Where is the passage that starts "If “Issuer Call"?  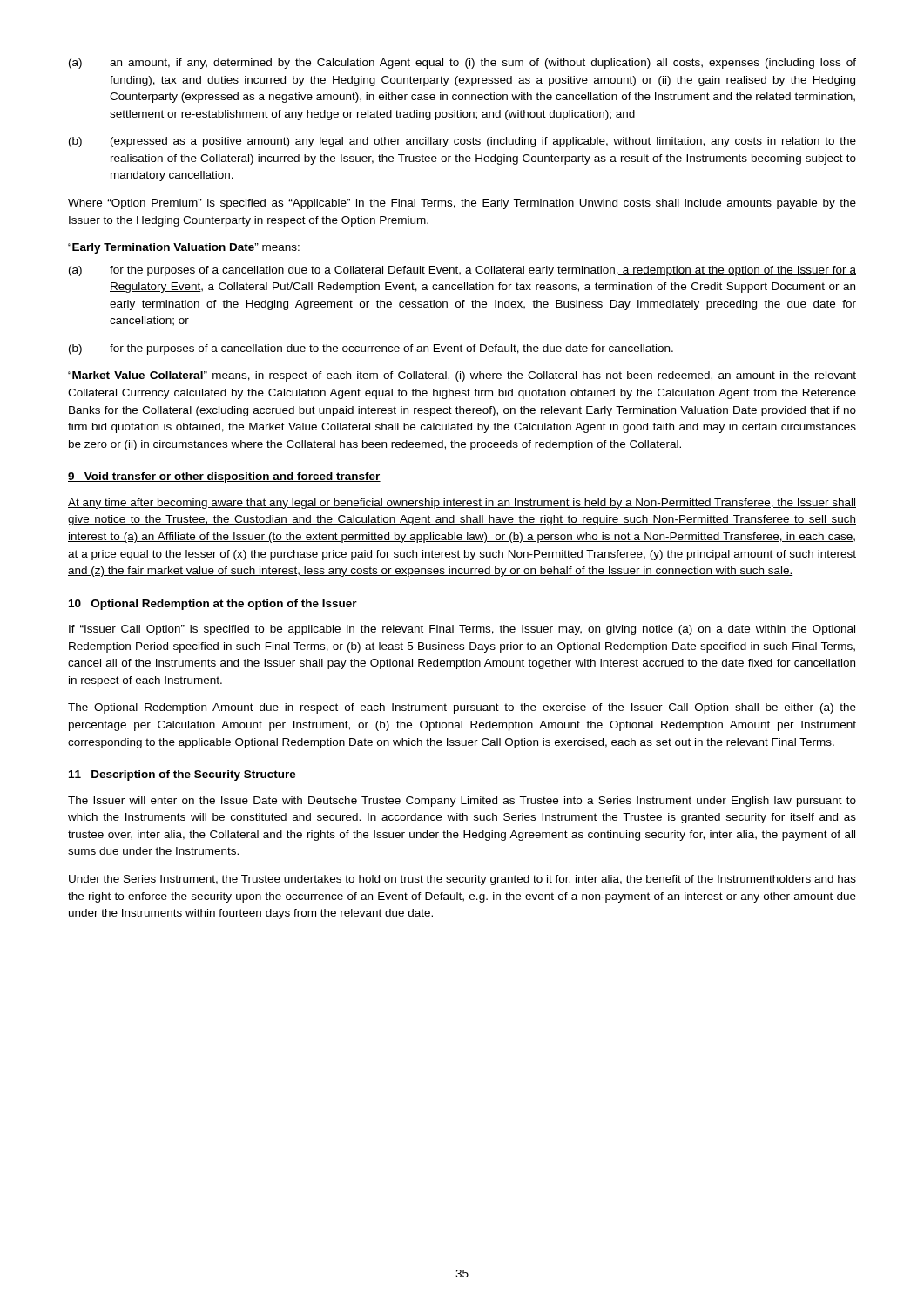462,655
